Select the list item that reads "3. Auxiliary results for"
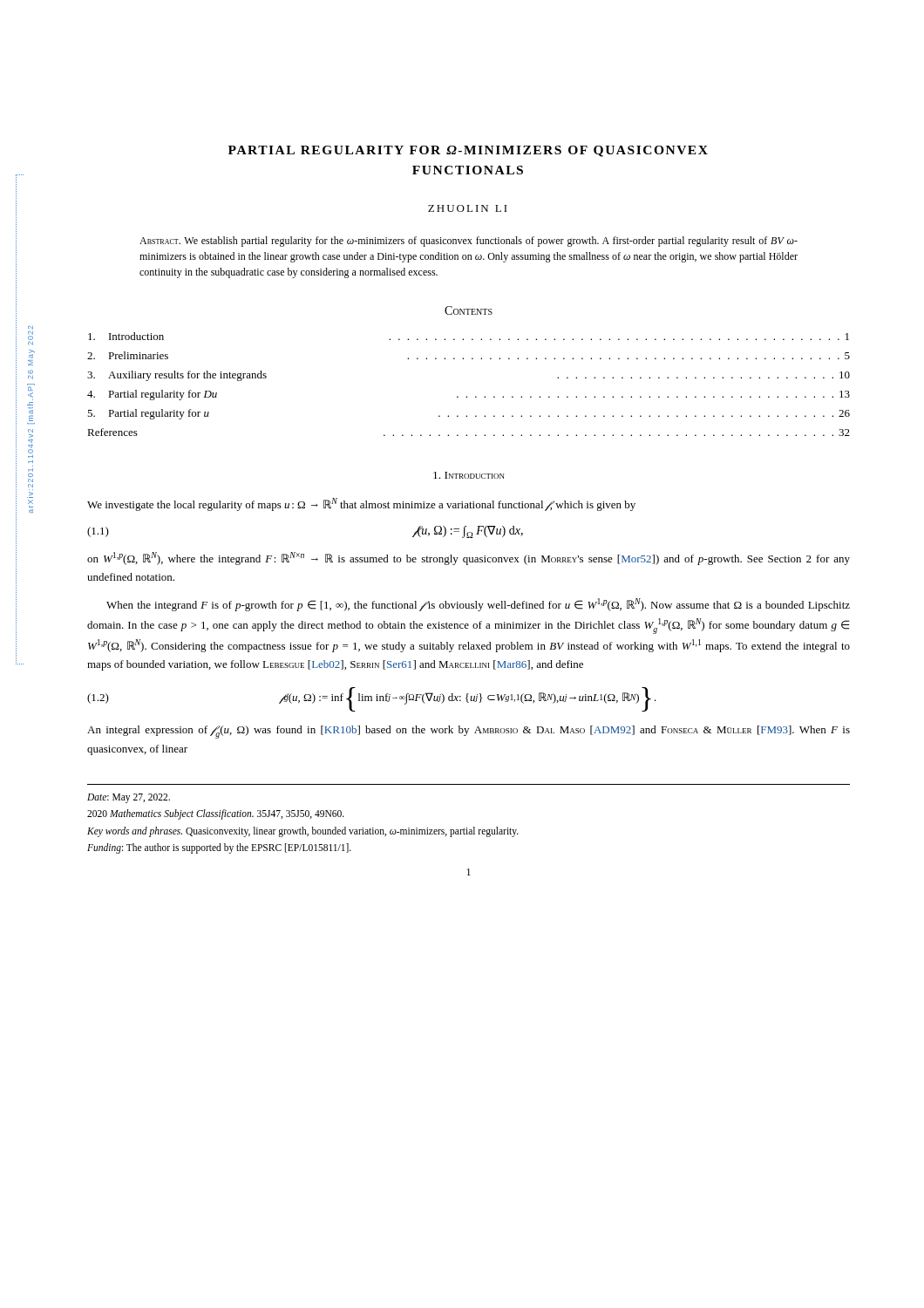Image resolution: width=924 pixels, height=1308 pixels. pyautogui.click(x=195, y=375)
